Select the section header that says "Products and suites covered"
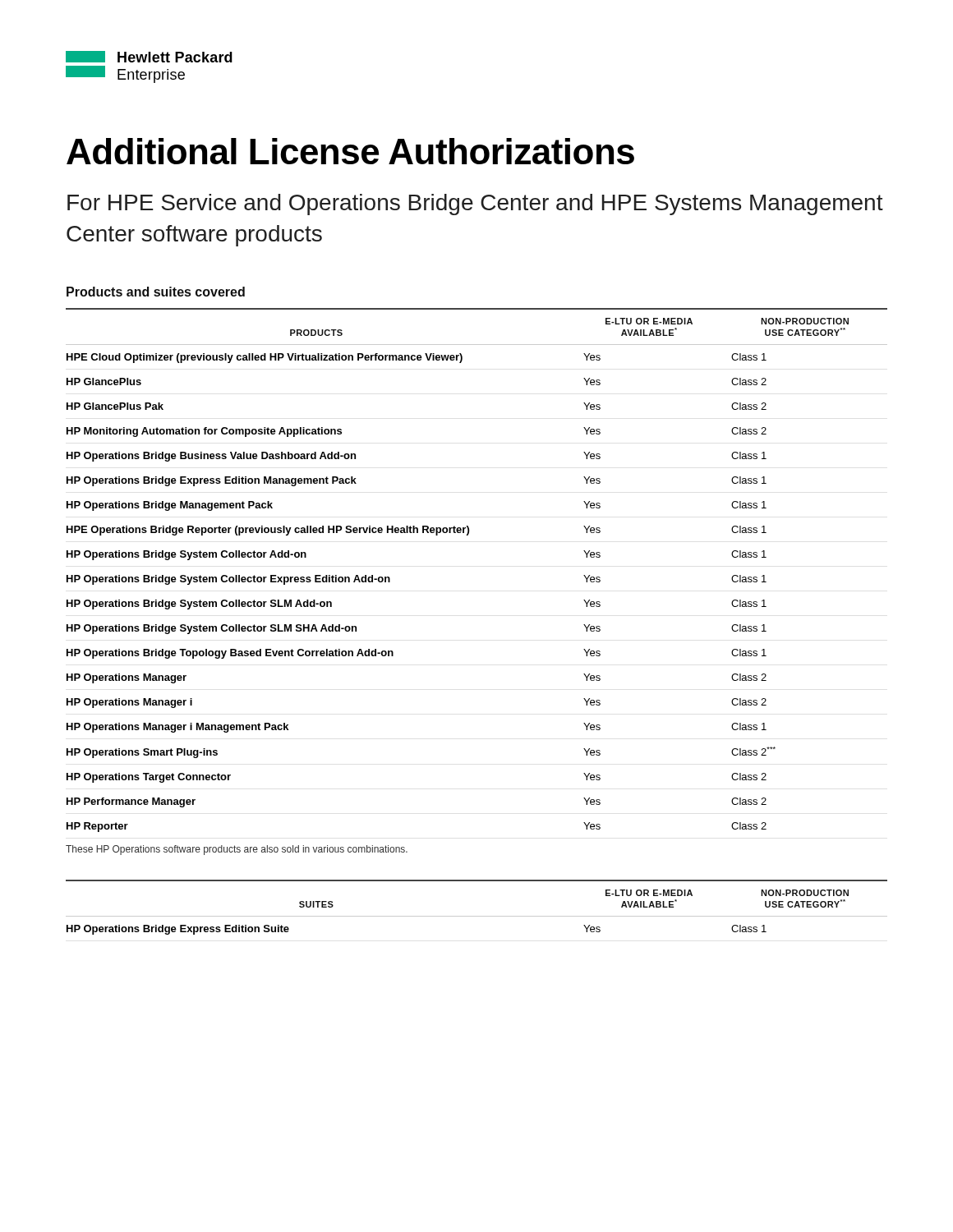953x1232 pixels. coord(156,292)
